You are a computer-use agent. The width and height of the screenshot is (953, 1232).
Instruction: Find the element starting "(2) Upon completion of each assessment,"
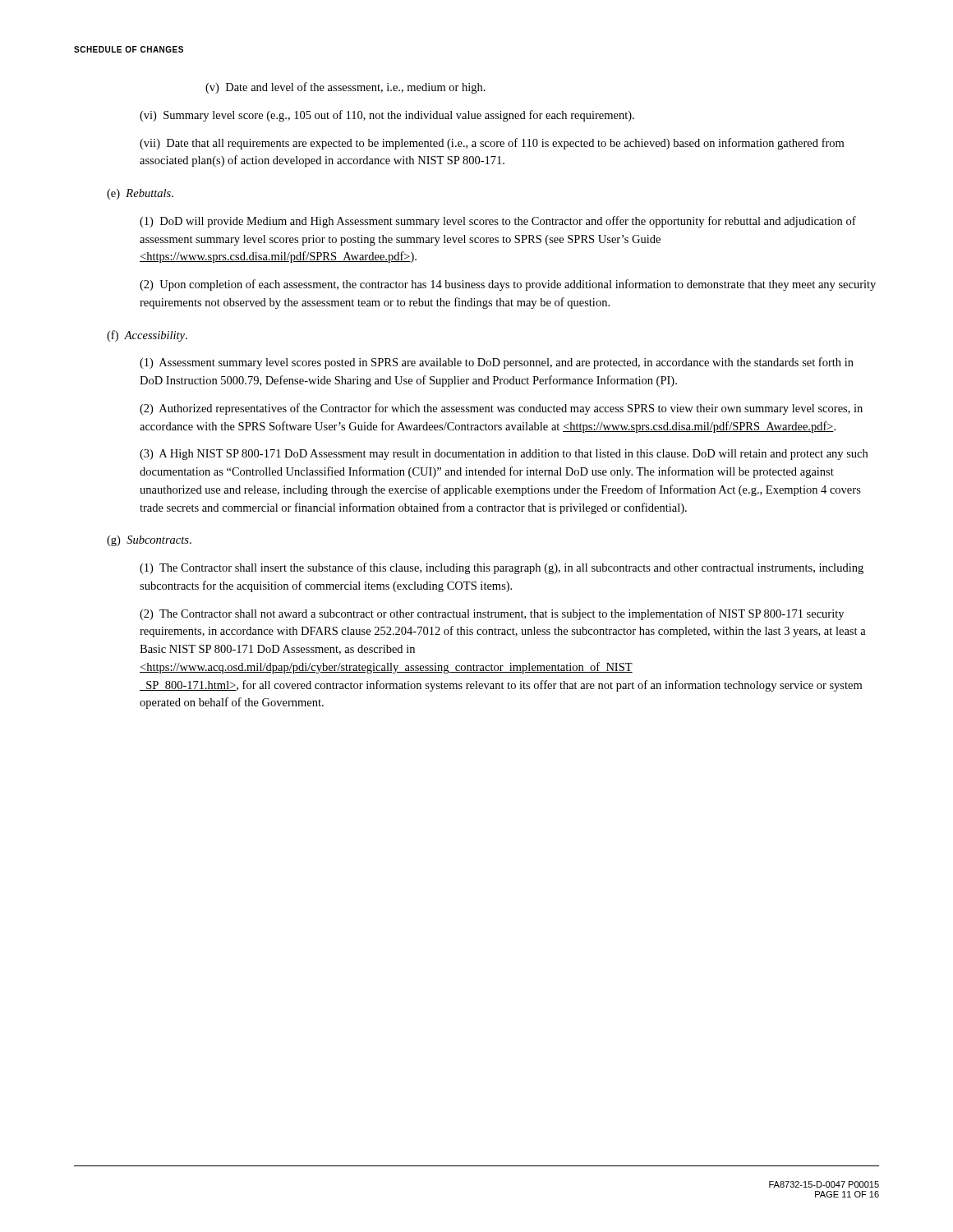click(x=509, y=294)
